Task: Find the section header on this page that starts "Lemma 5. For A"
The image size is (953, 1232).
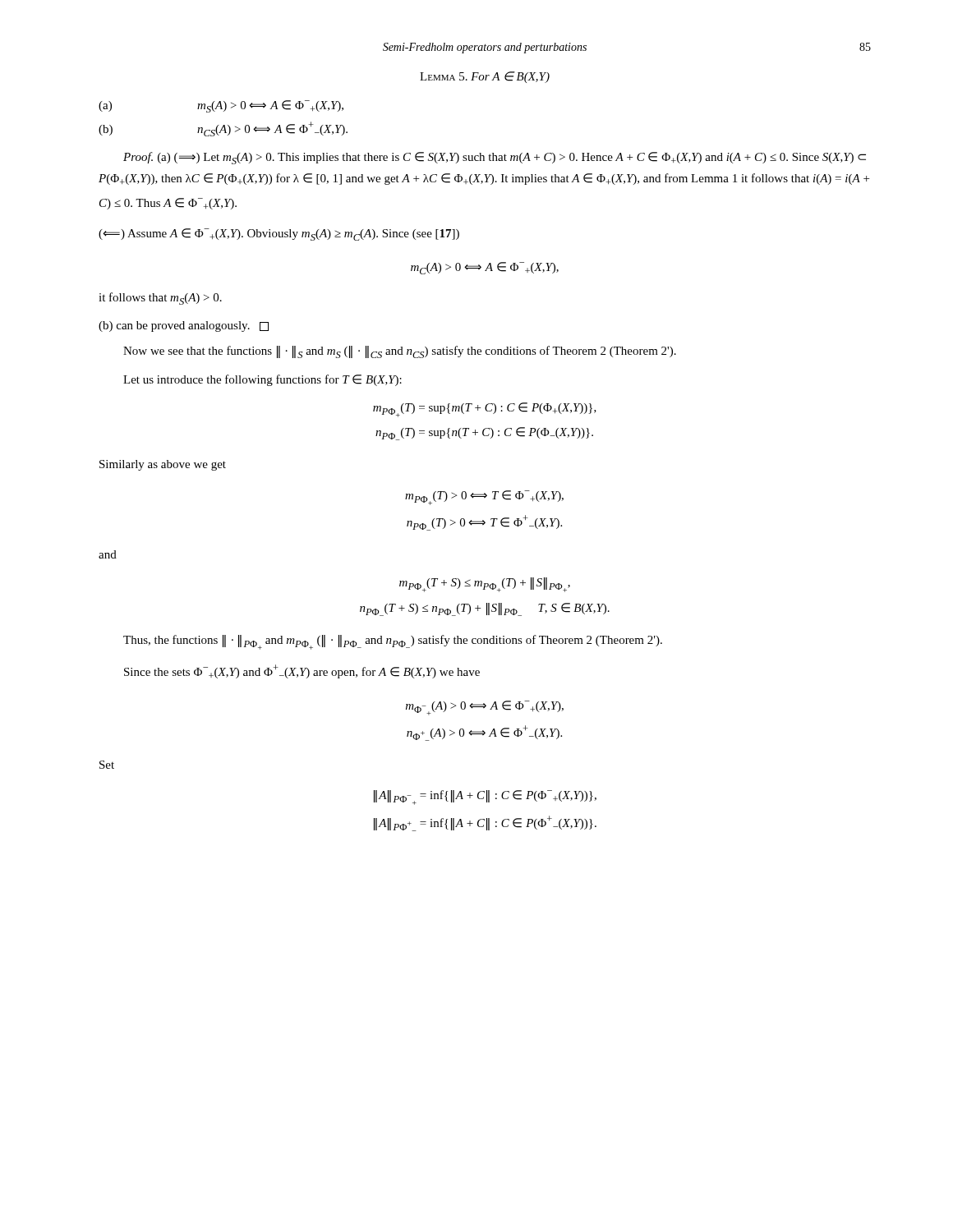Action: pyautogui.click(x=485, y=76)
